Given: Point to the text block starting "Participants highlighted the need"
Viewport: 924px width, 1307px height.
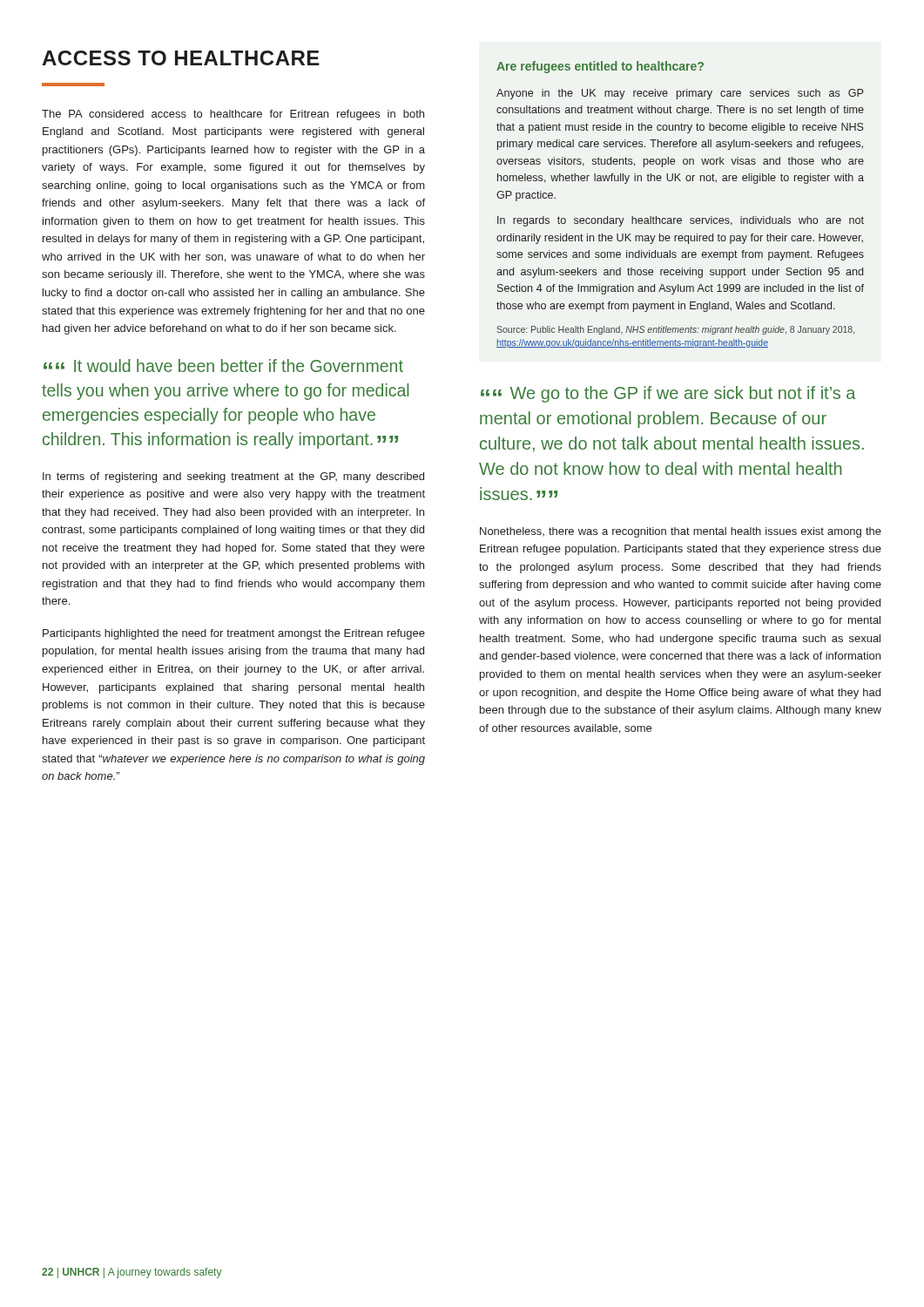Looking at the screenshot, I should coord(233,705).
